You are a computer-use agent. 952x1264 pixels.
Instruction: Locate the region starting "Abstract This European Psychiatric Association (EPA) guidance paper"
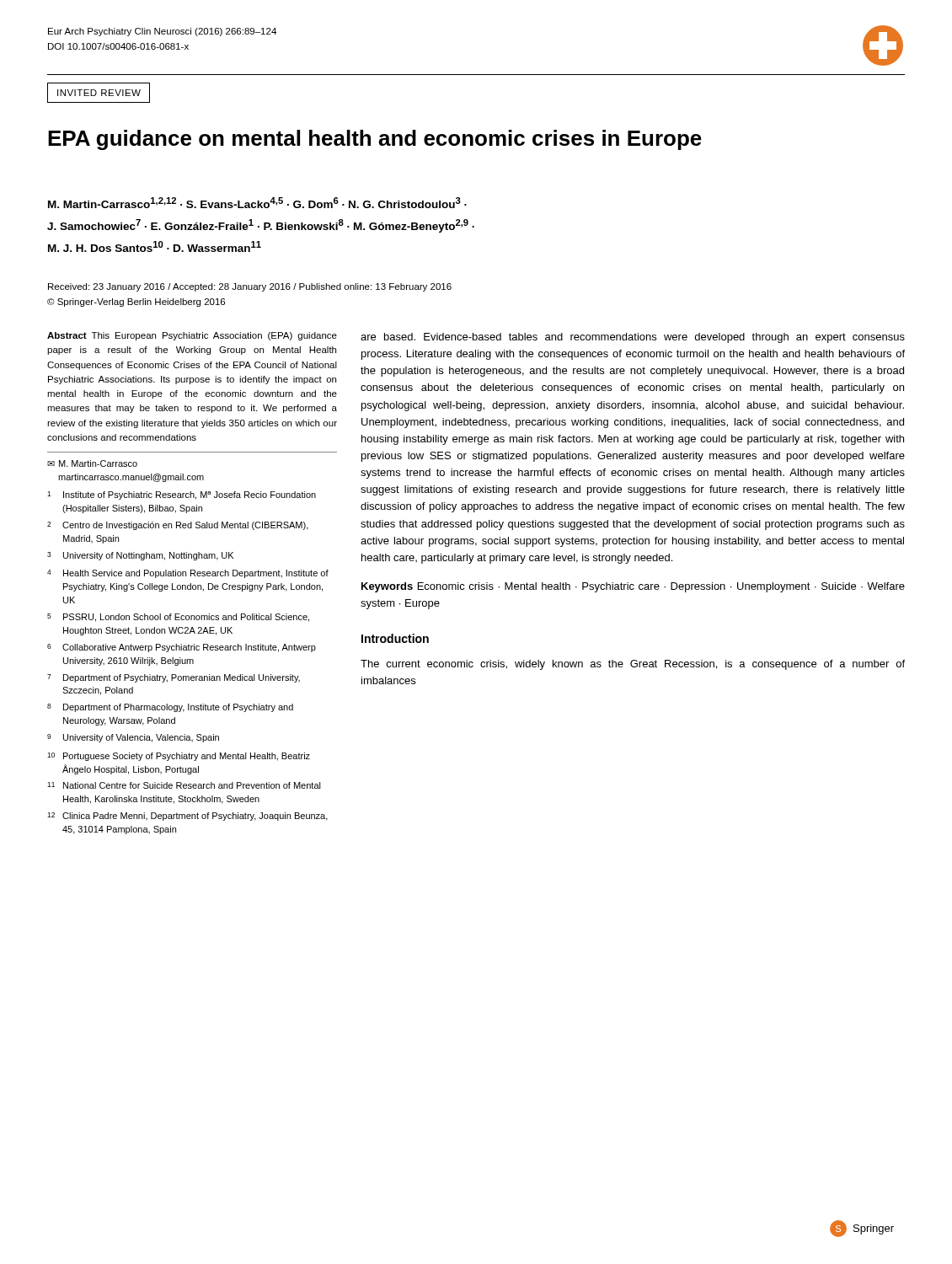192,386
